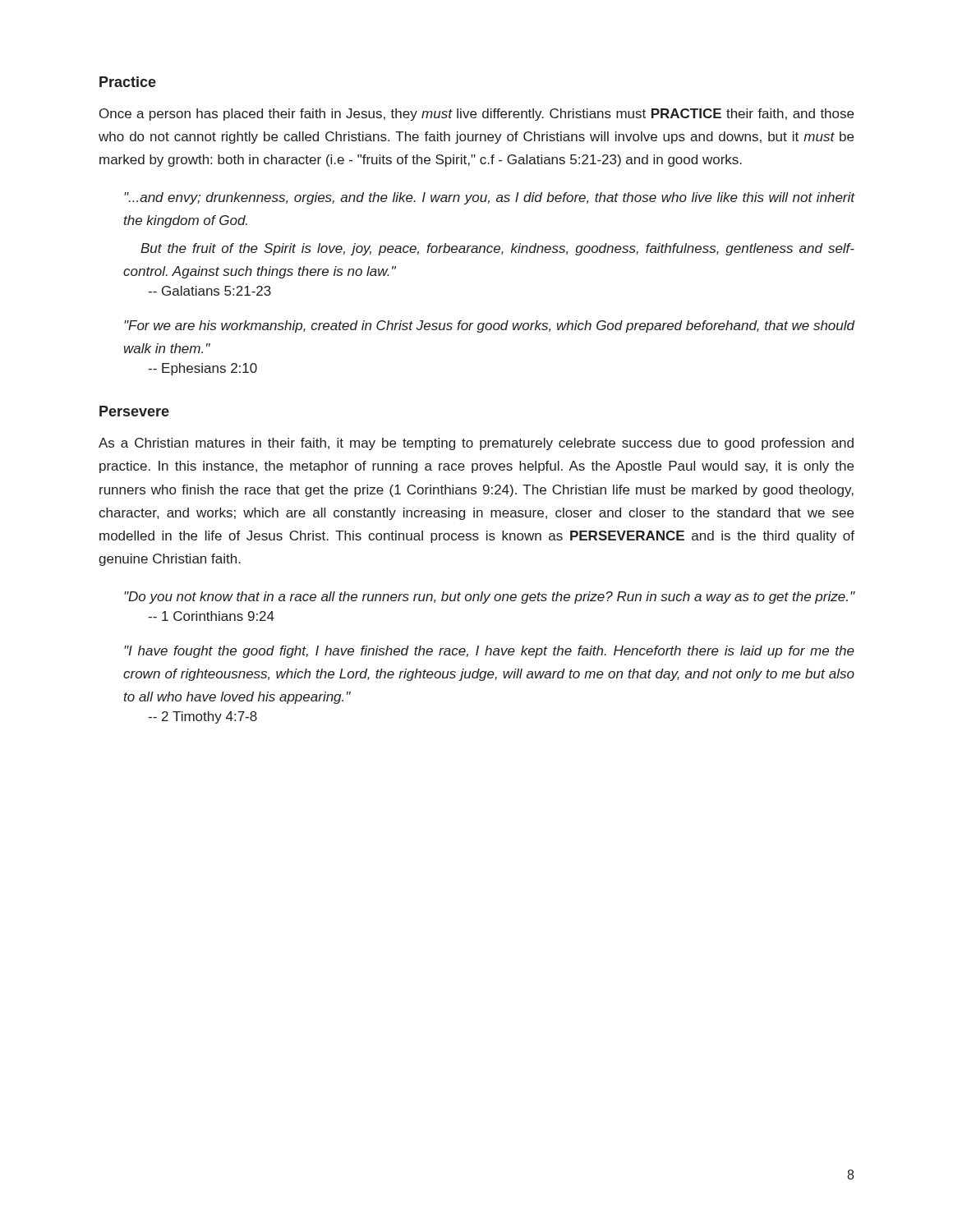Click on the text that says "1 Corinthians 9:24"
953x1232 pixels.
coord(211,616)
